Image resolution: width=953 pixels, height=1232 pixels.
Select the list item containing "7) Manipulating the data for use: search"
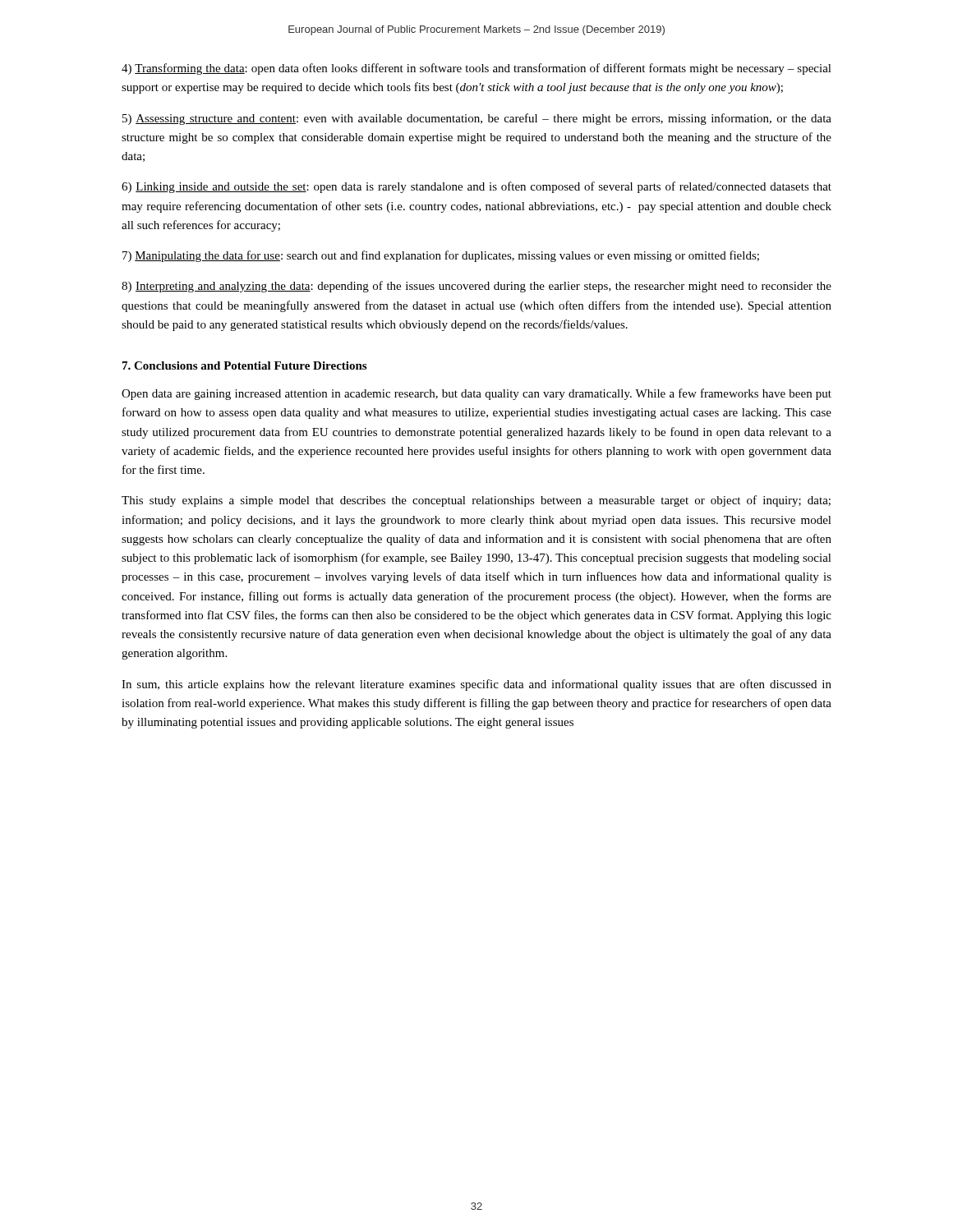[441, 255]
